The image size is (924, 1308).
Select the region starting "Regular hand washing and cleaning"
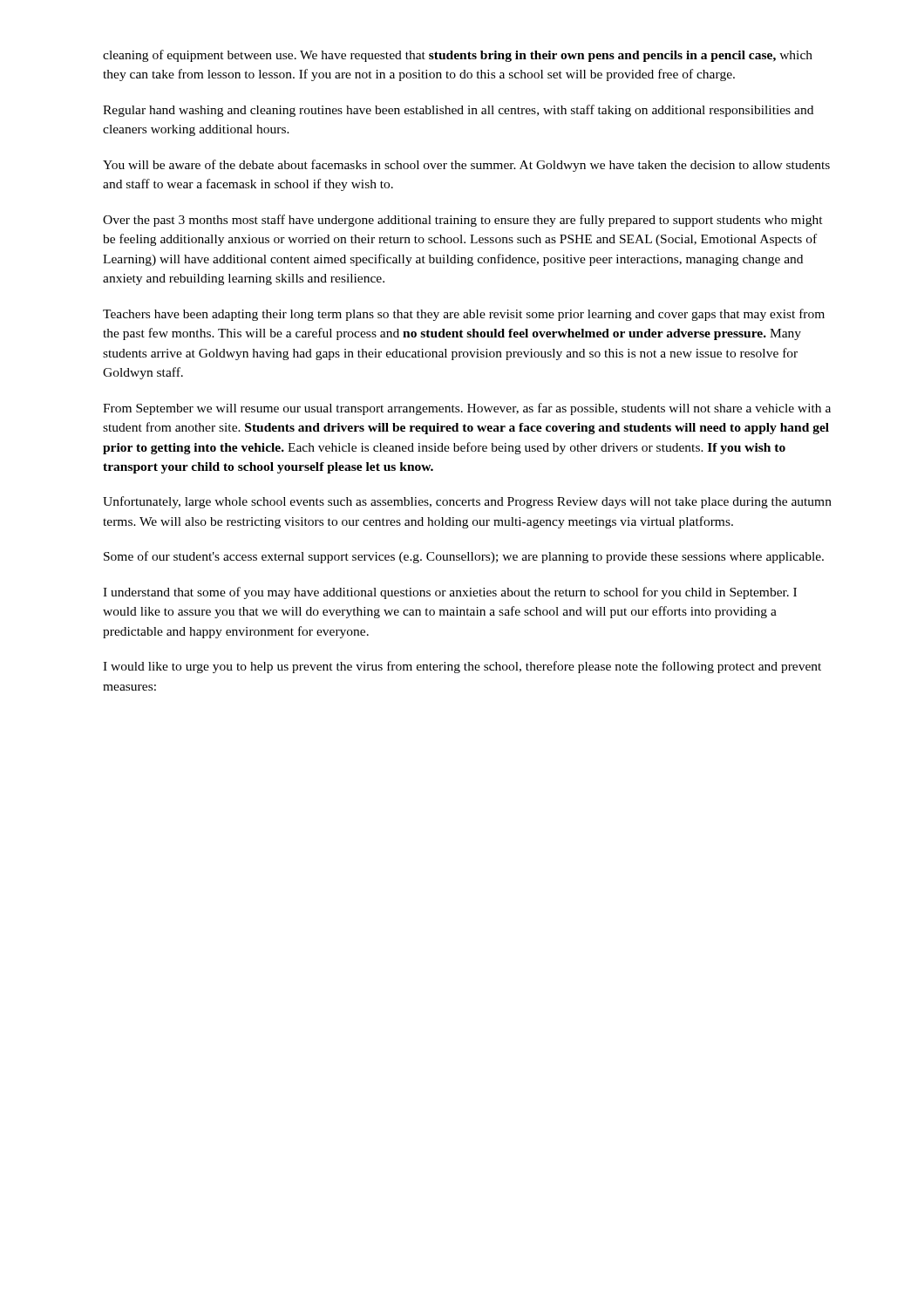pyautogui.click(x=458, y=119)
